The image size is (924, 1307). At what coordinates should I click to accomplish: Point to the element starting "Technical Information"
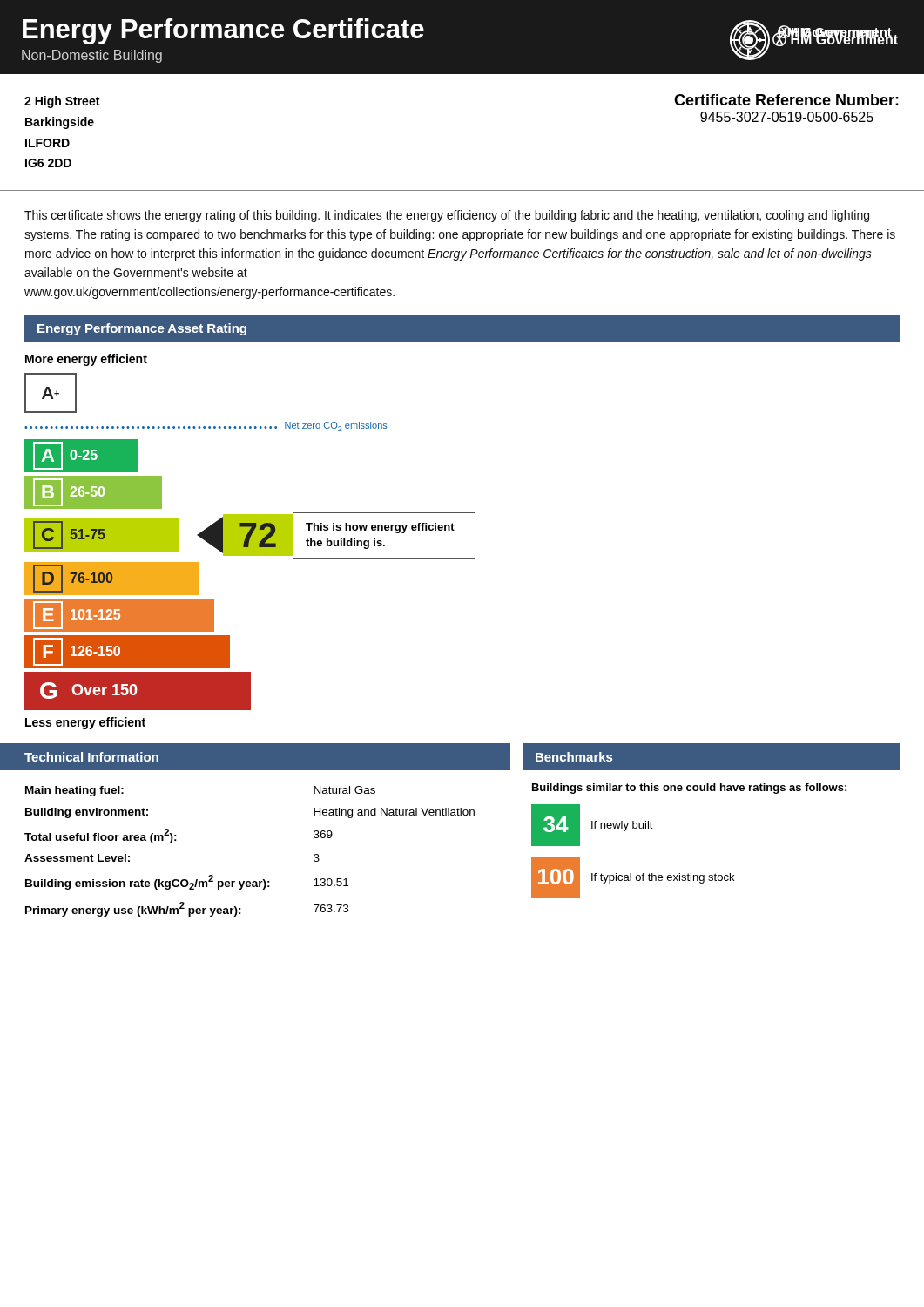(92, 756)
